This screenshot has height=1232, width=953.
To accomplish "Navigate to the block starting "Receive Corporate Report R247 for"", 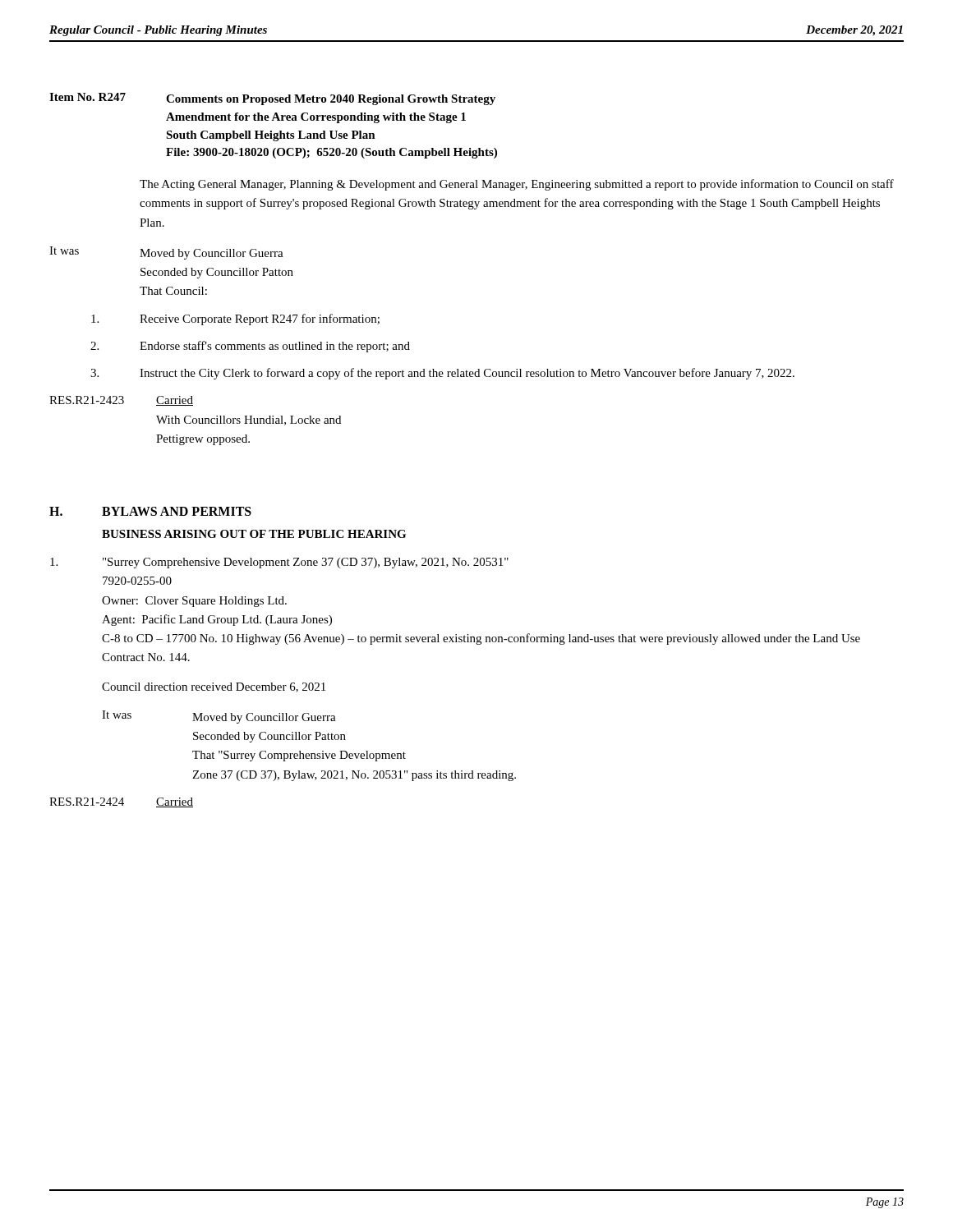I will pyautogui.click(x=235, y=319).
